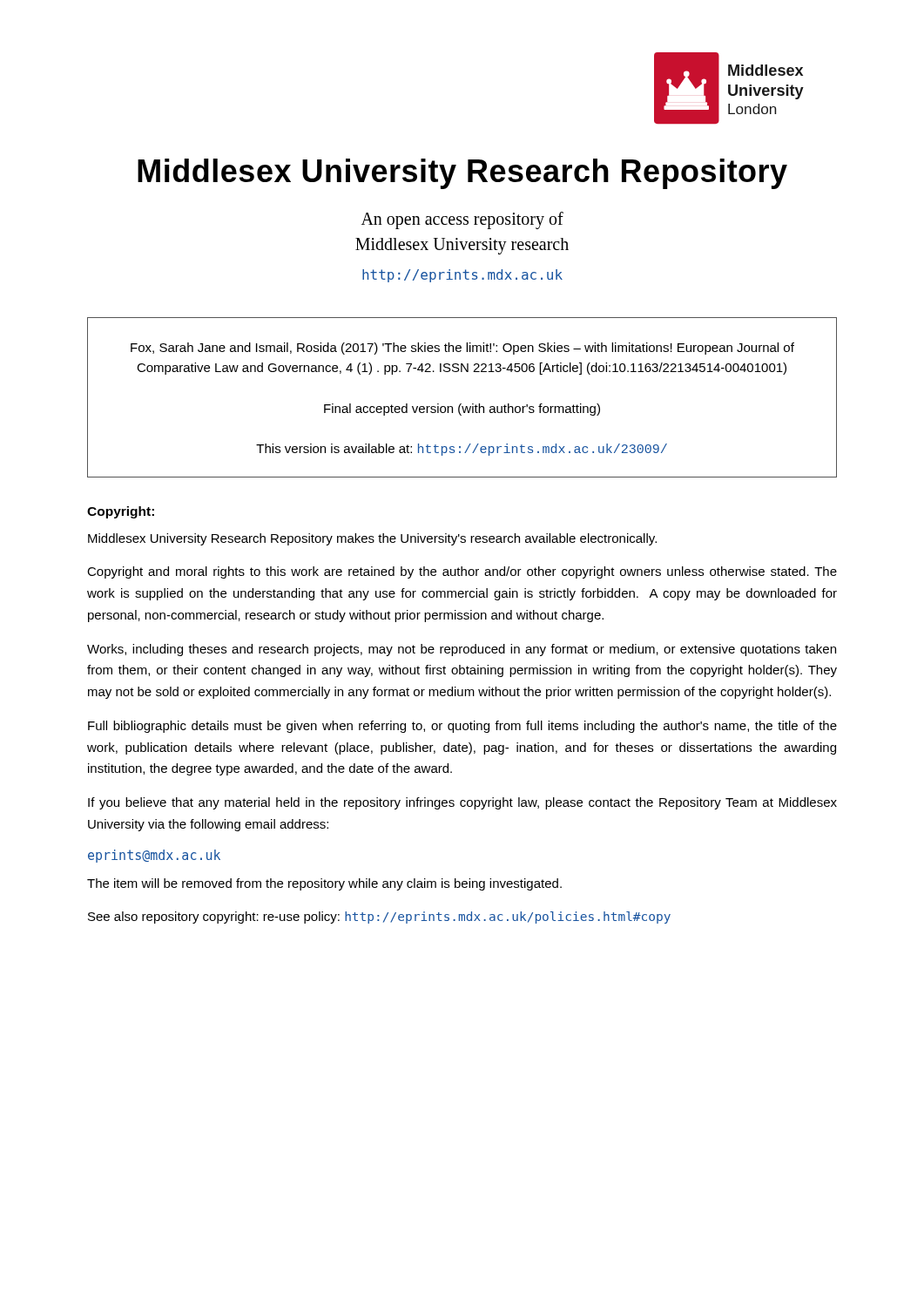
Task: Locate the text block with the text "An open access repository"
Action: coord(462,219)
